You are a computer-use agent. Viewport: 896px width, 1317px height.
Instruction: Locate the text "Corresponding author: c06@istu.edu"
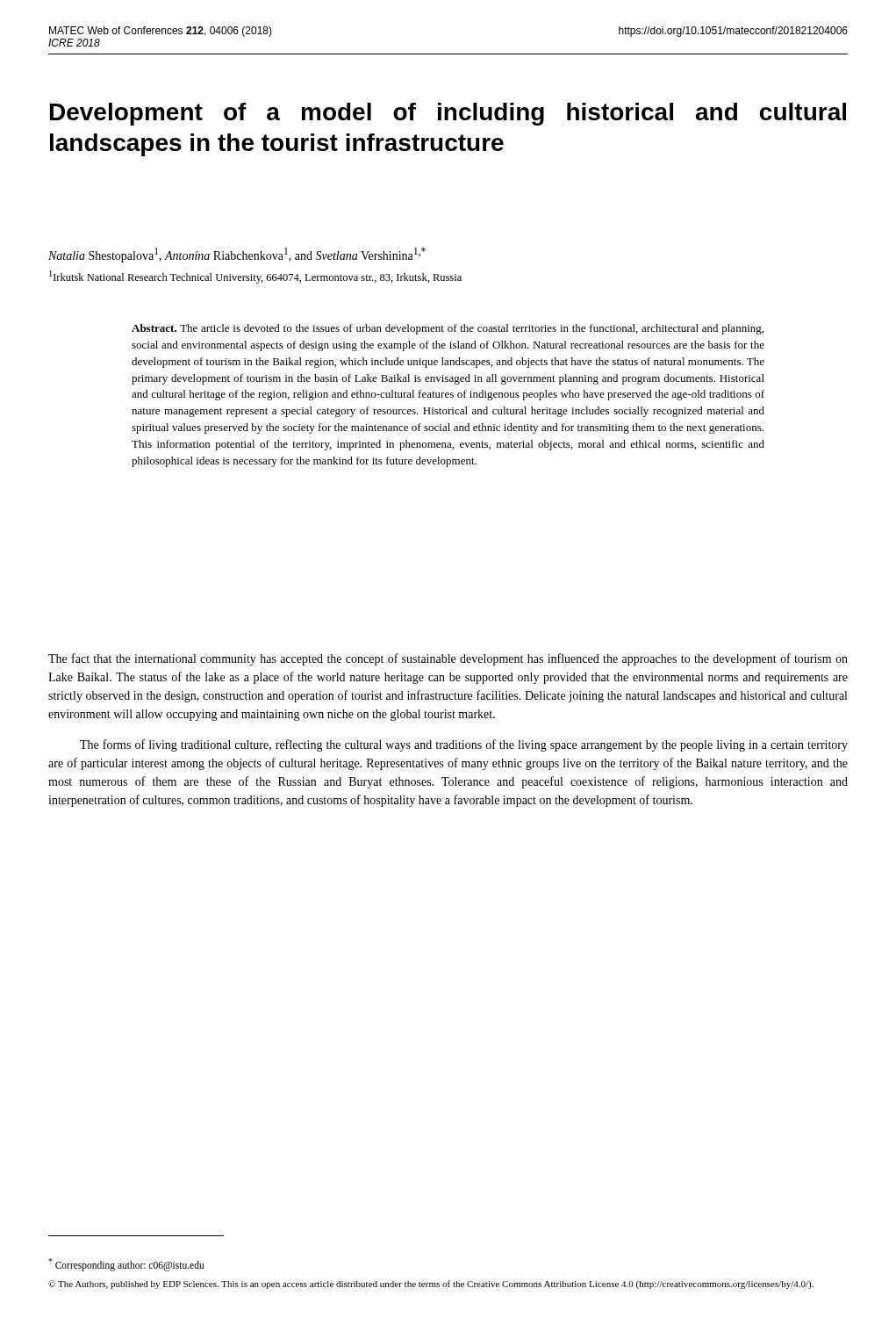click(x=126, y=1263)
